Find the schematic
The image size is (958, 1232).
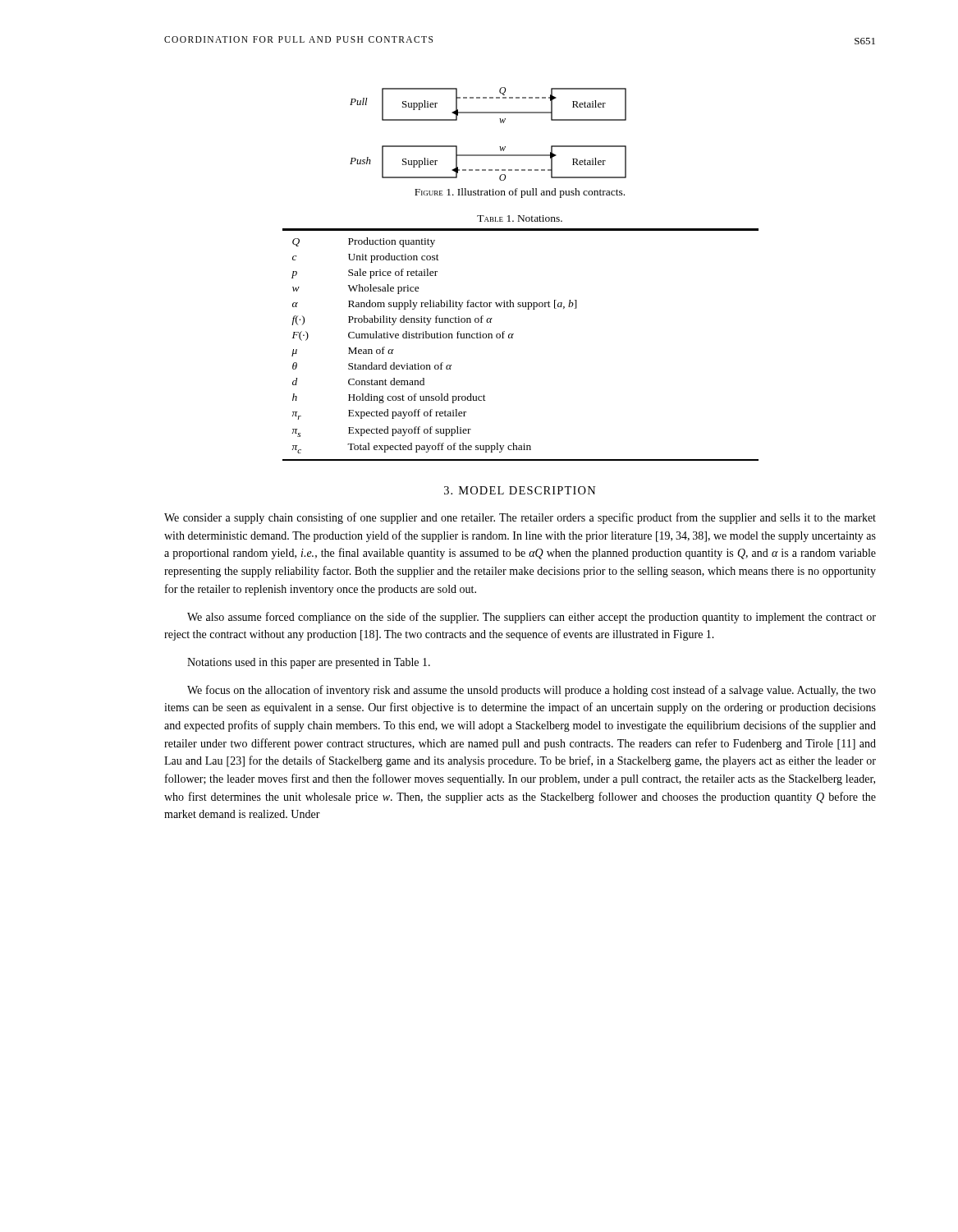coord(520,127)
